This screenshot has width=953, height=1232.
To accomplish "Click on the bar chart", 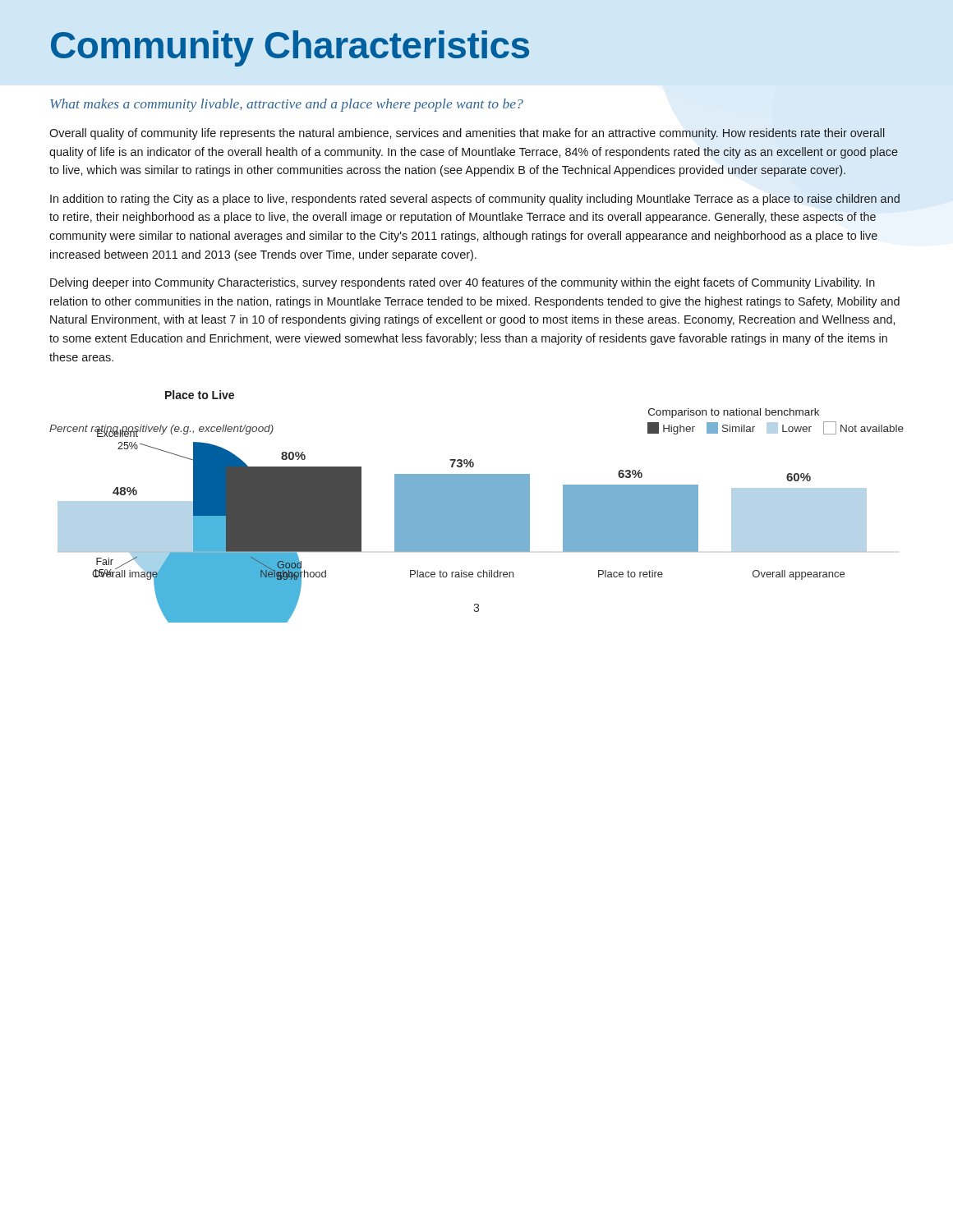I will (476, 513).
